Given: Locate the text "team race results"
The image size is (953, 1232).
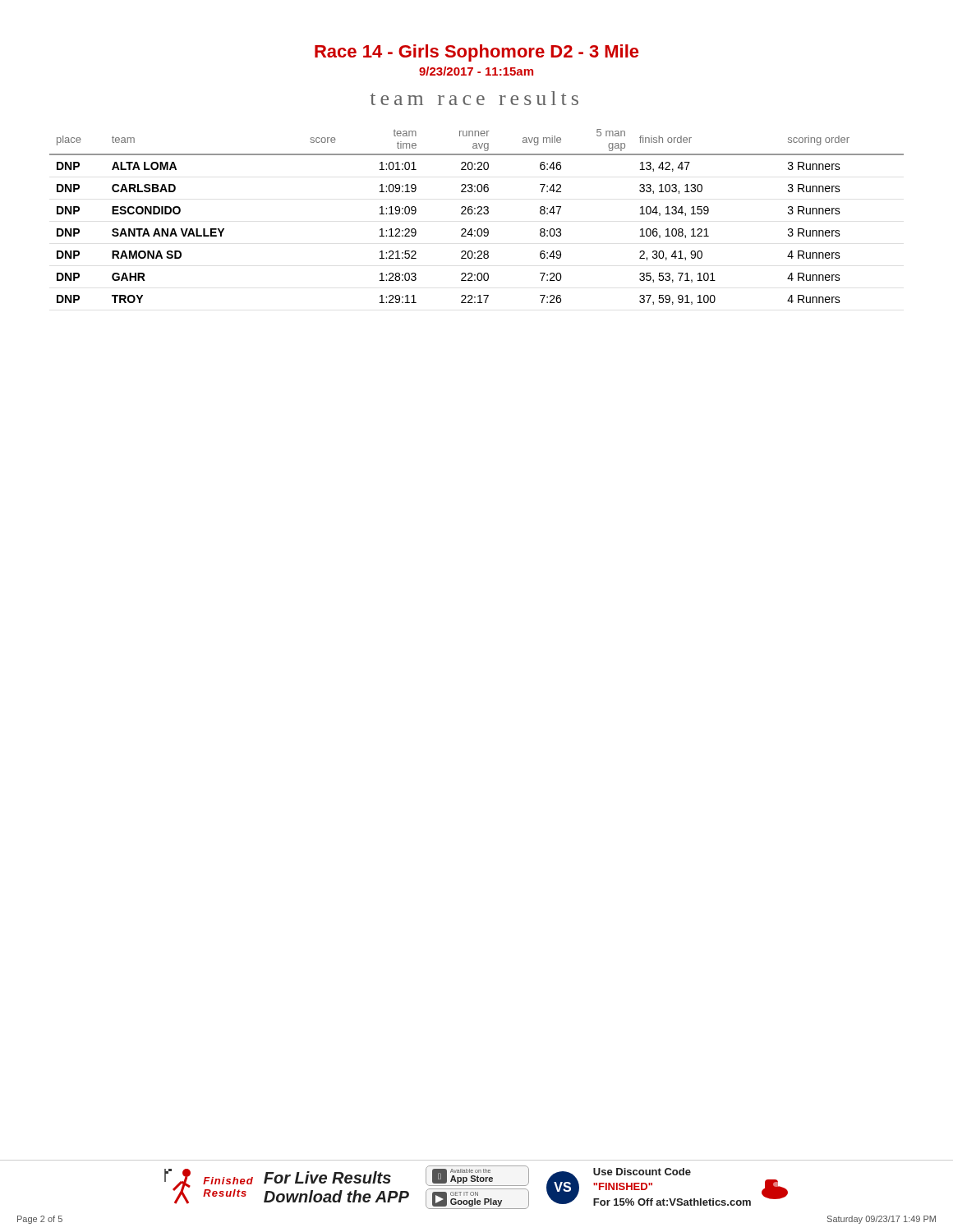Looking at the screenshot, I should [x=476, y=98].
